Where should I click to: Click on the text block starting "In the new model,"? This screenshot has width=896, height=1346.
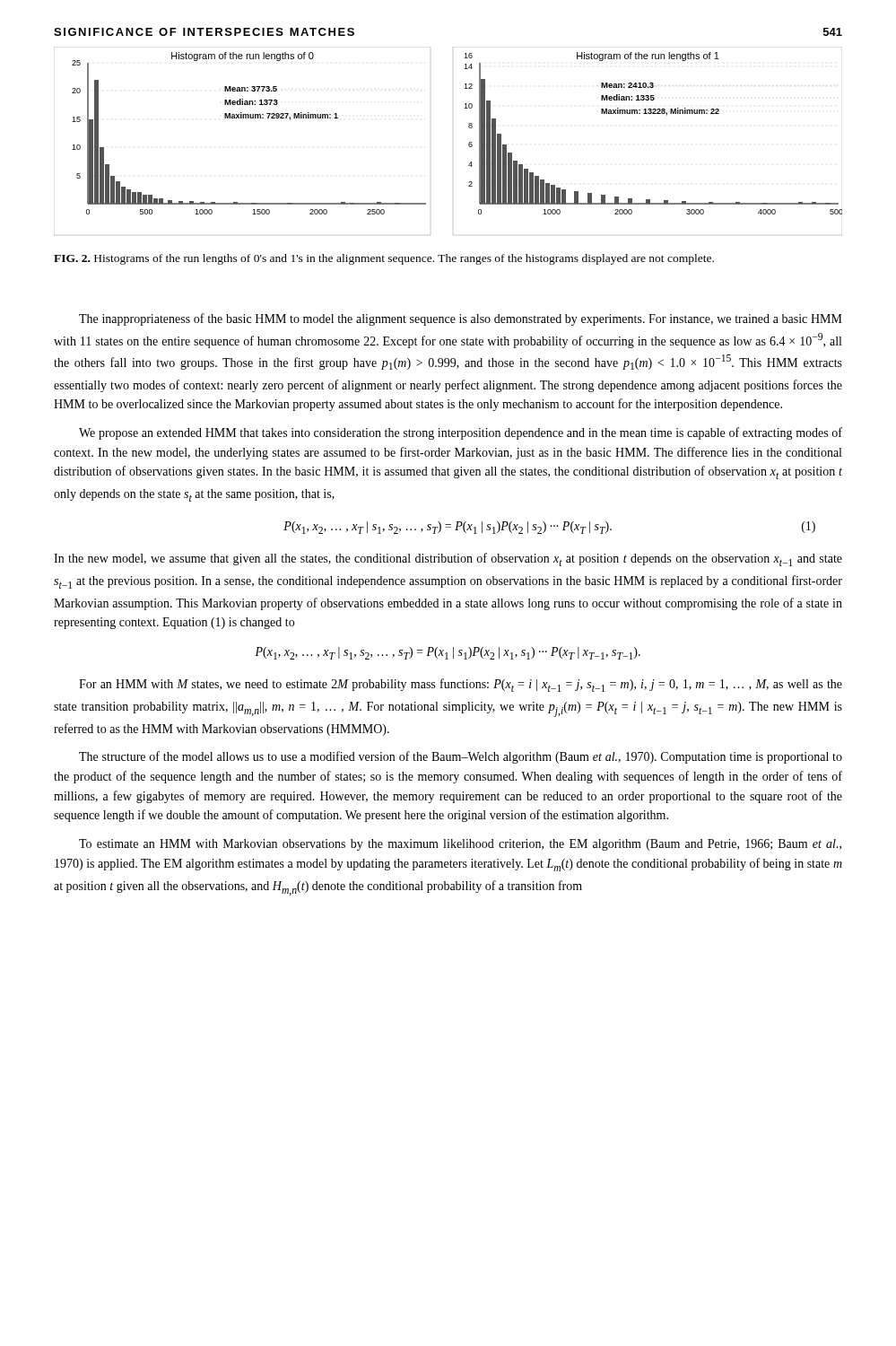448,590
